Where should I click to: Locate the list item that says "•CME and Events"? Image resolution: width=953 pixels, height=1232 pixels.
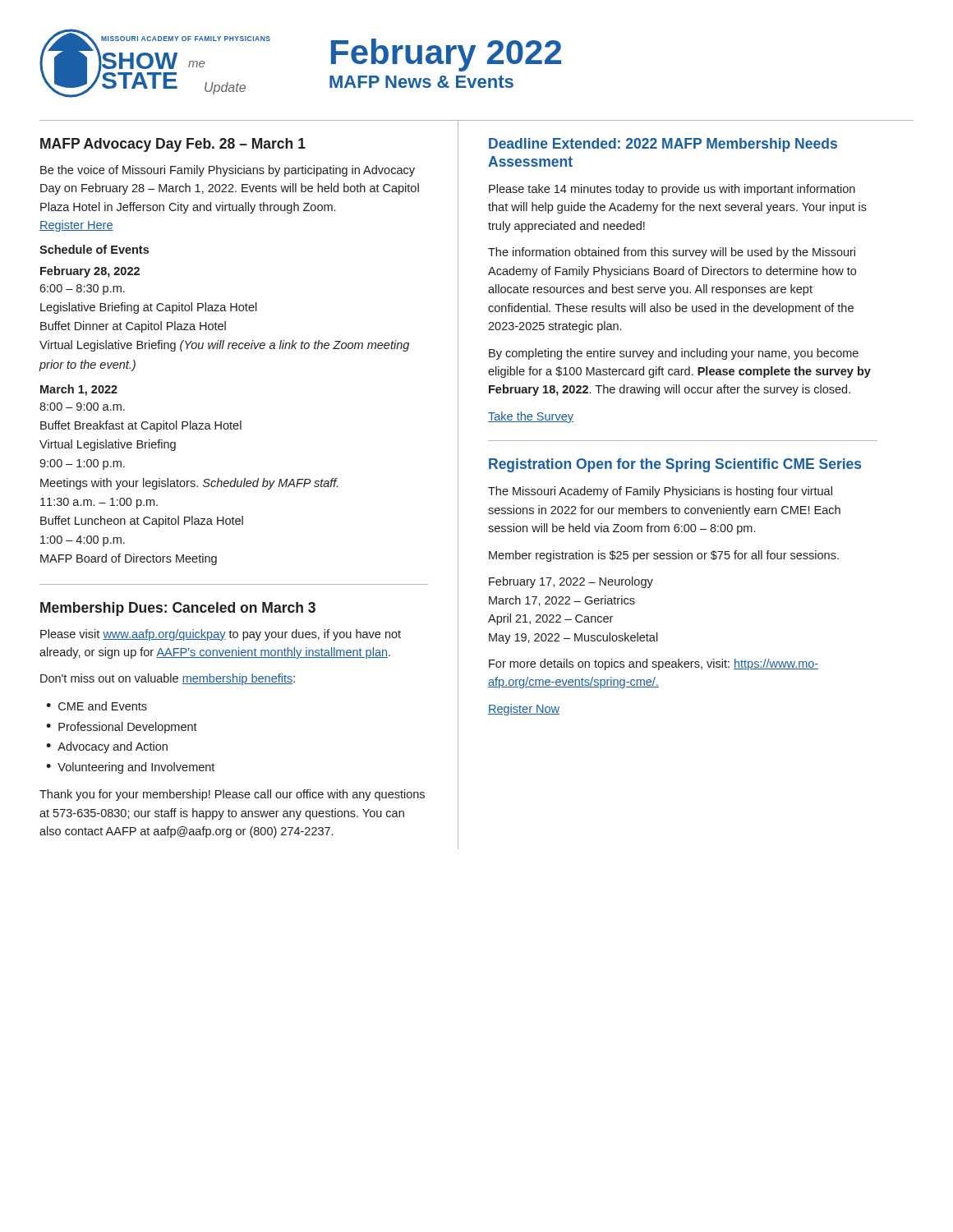(97, 707)
